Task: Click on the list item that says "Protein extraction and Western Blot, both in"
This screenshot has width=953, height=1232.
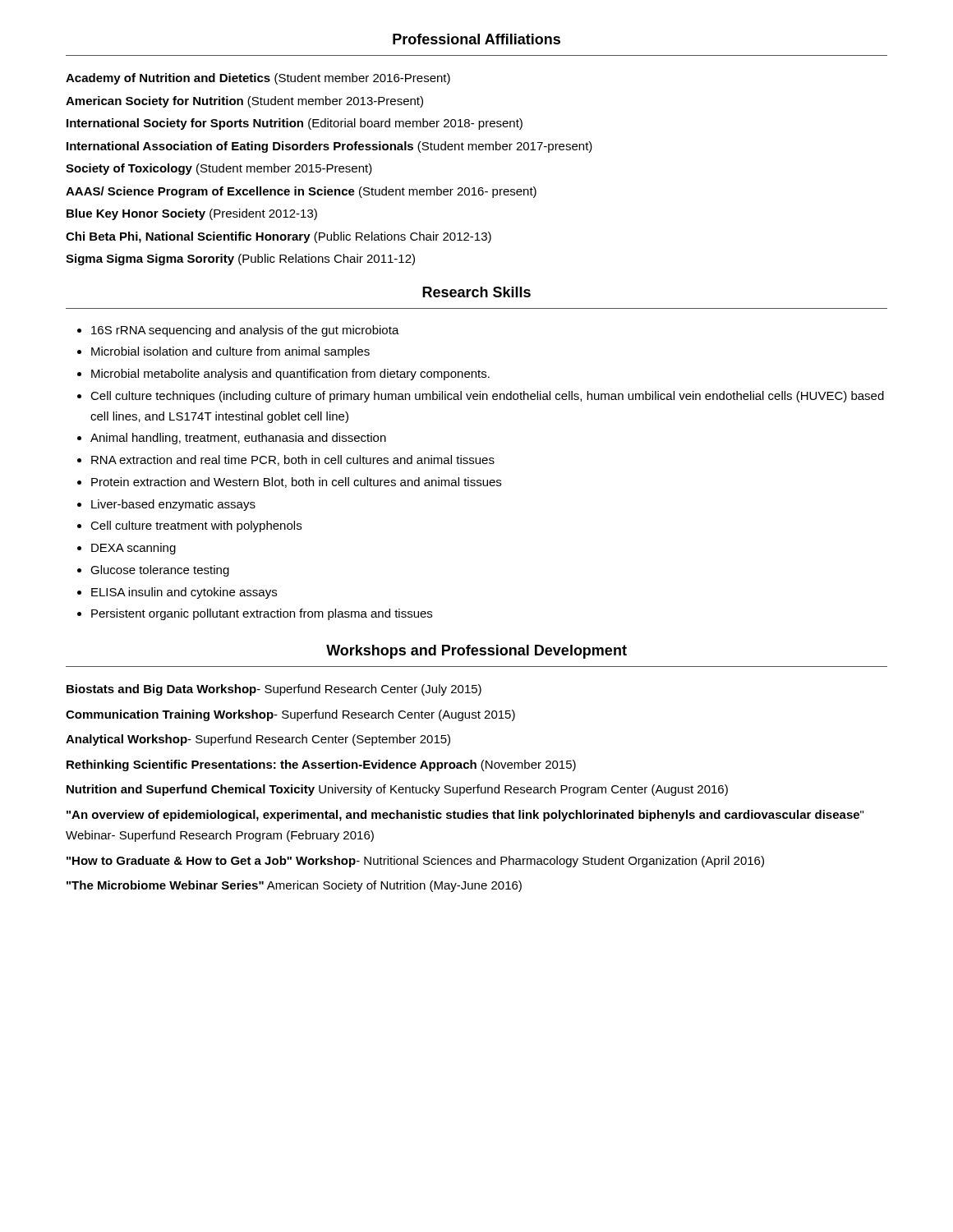Action: pyautogui.click(x=296, y=482)
